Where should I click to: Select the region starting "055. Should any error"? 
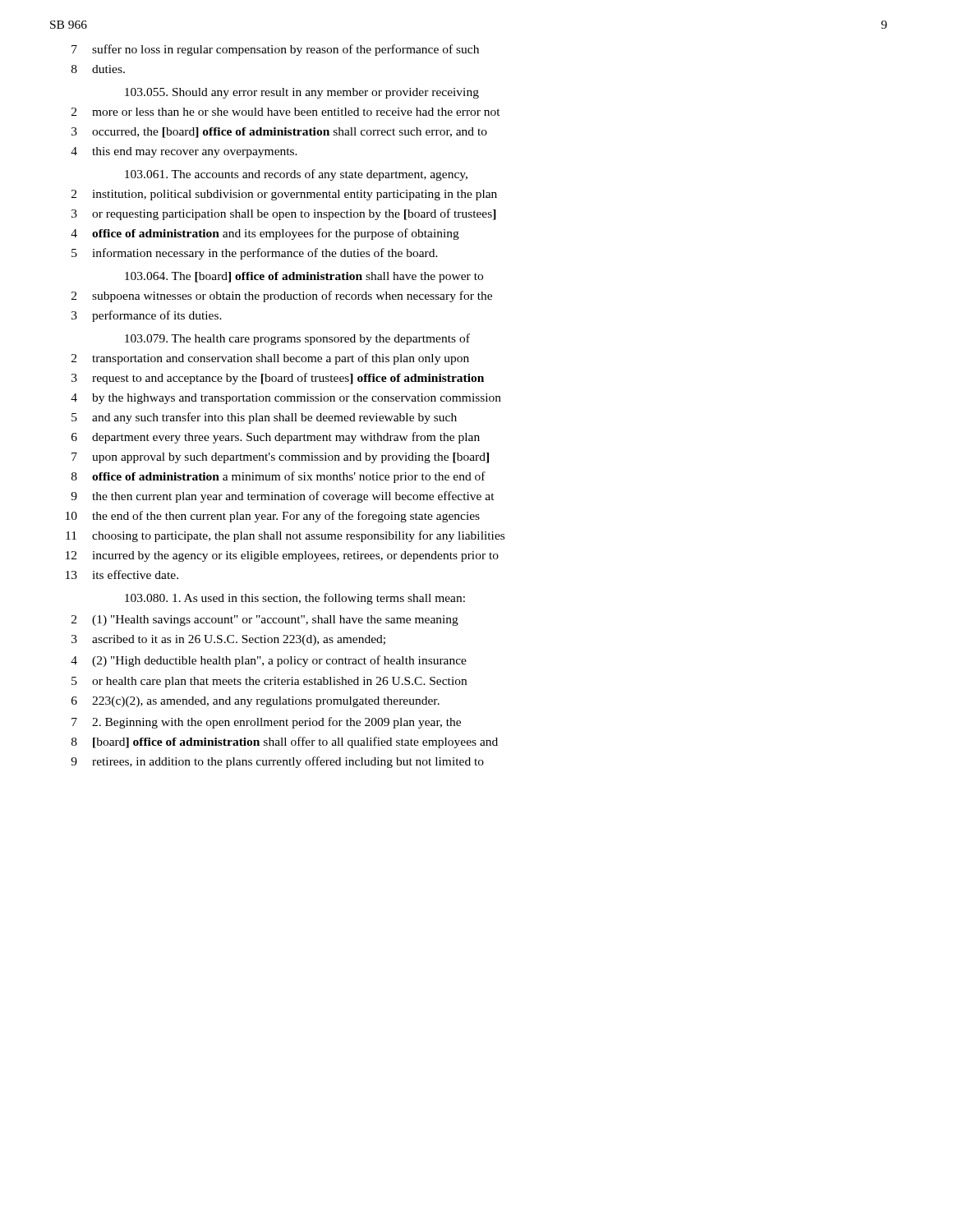pyautogui.click(x=468, y=122)
